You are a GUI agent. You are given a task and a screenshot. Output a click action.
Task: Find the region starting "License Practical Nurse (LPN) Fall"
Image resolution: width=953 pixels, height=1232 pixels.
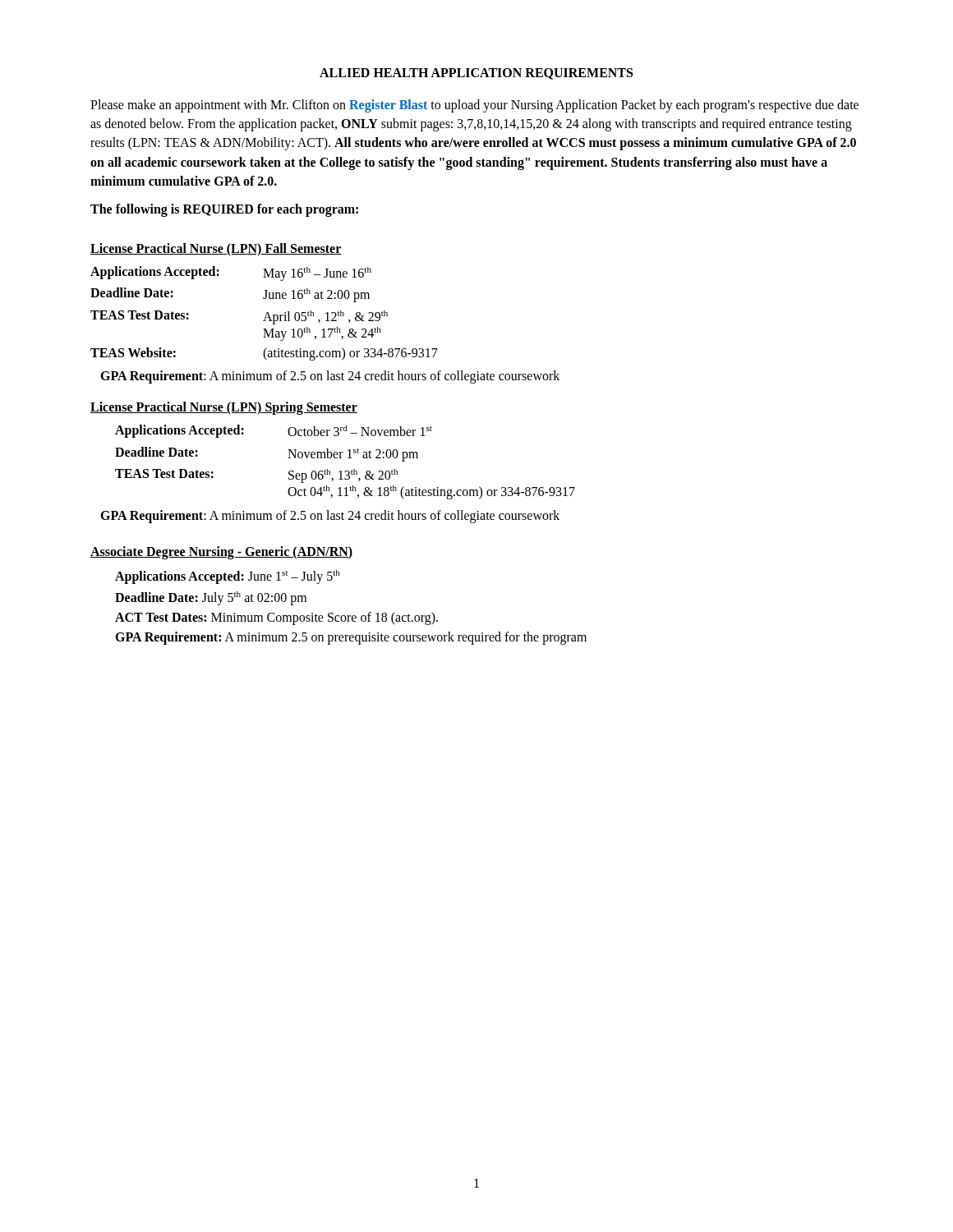point(216,248)
